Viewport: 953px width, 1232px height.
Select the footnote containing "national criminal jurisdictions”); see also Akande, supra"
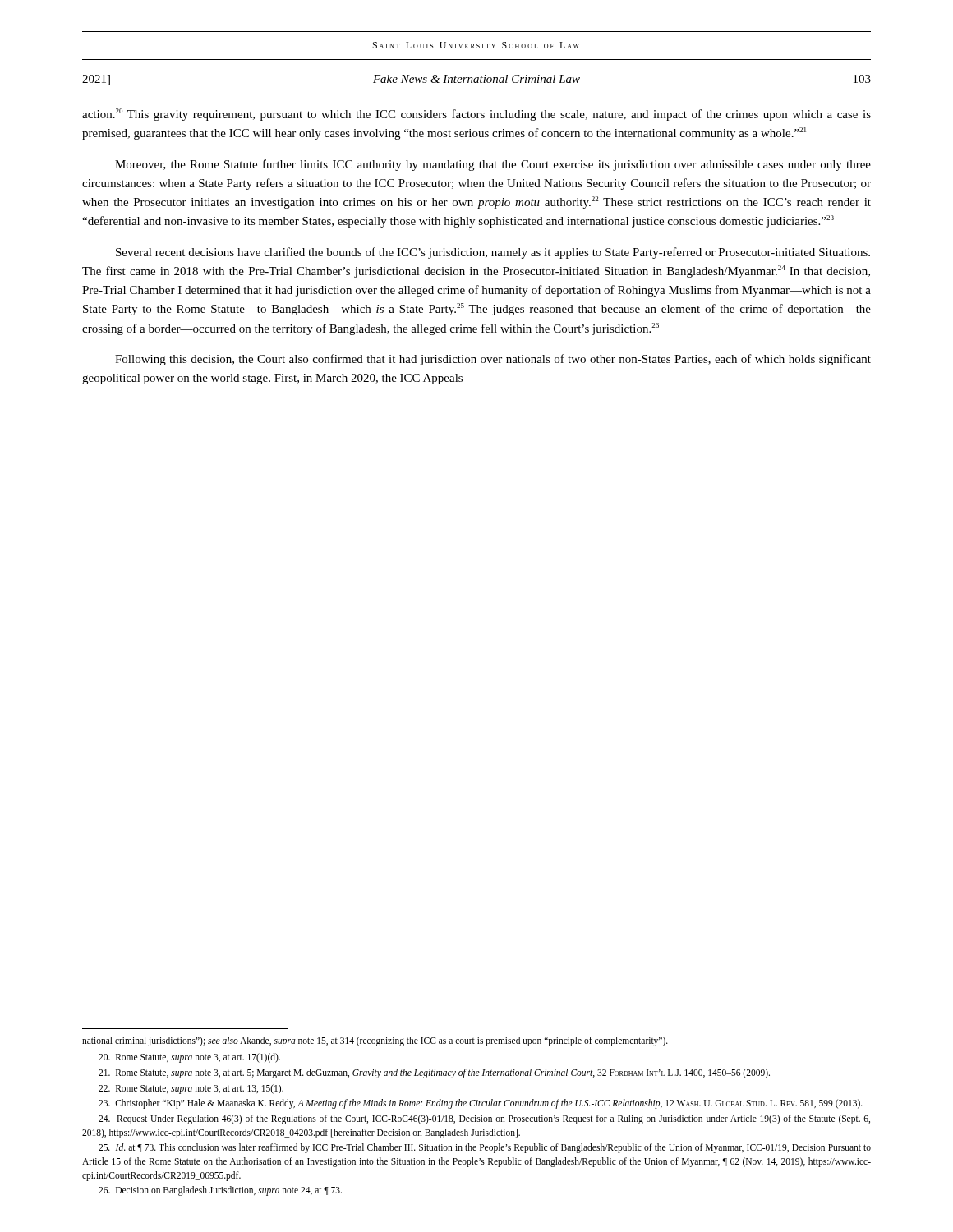pyautogui.click(x=375, y=1040)
